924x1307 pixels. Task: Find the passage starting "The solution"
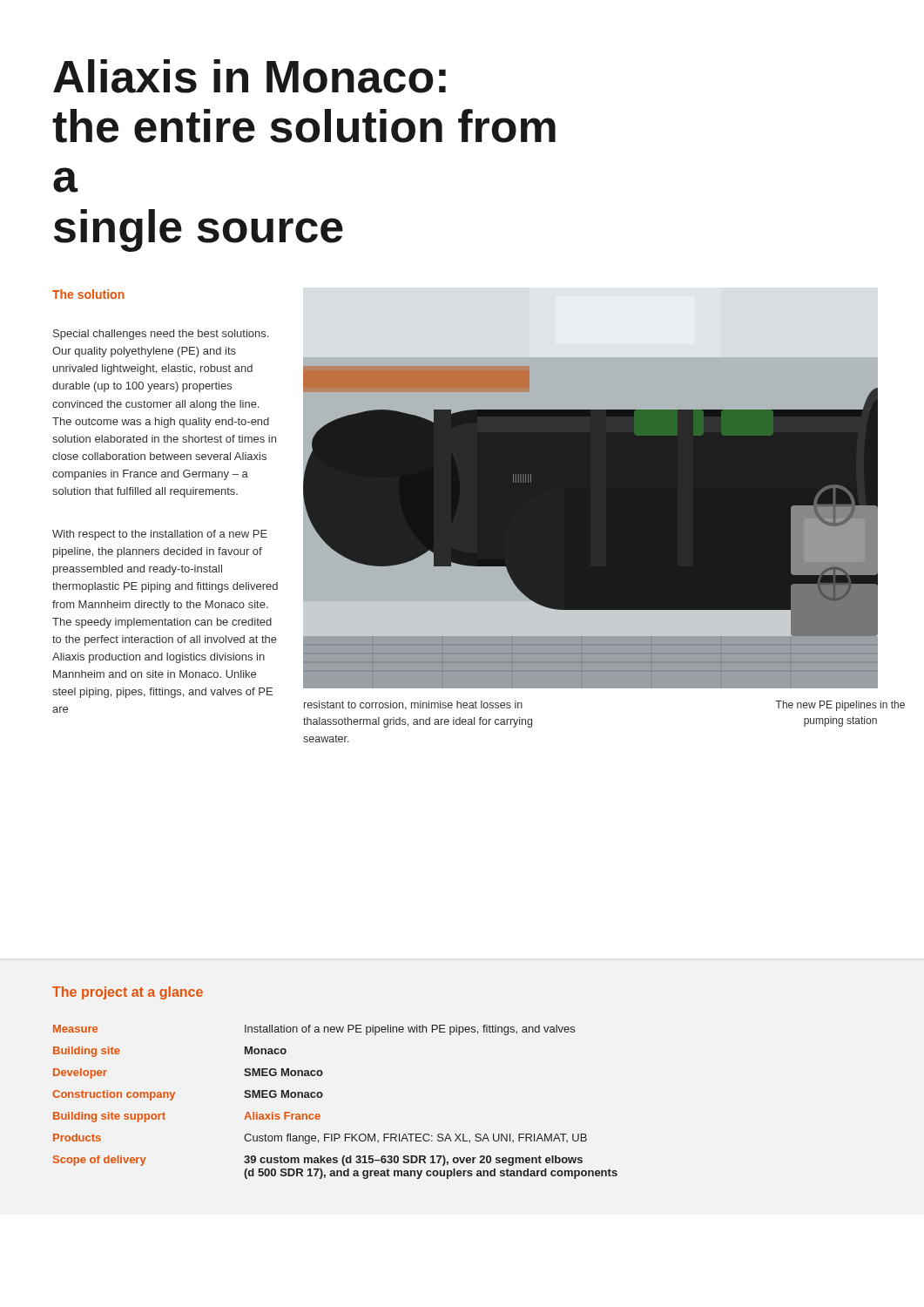point(88,294)
